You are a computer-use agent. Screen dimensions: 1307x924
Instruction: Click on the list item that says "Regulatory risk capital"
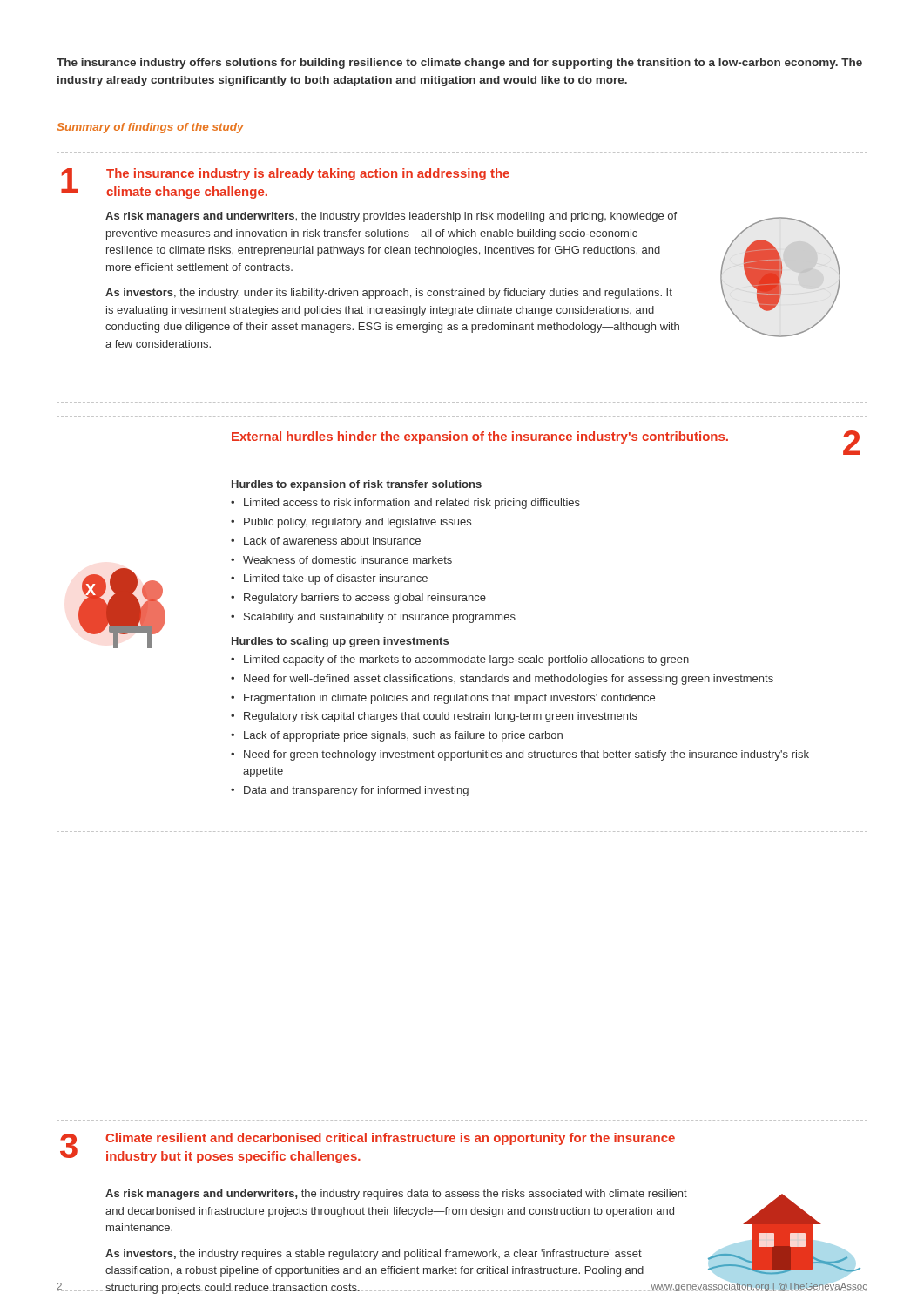440,716
